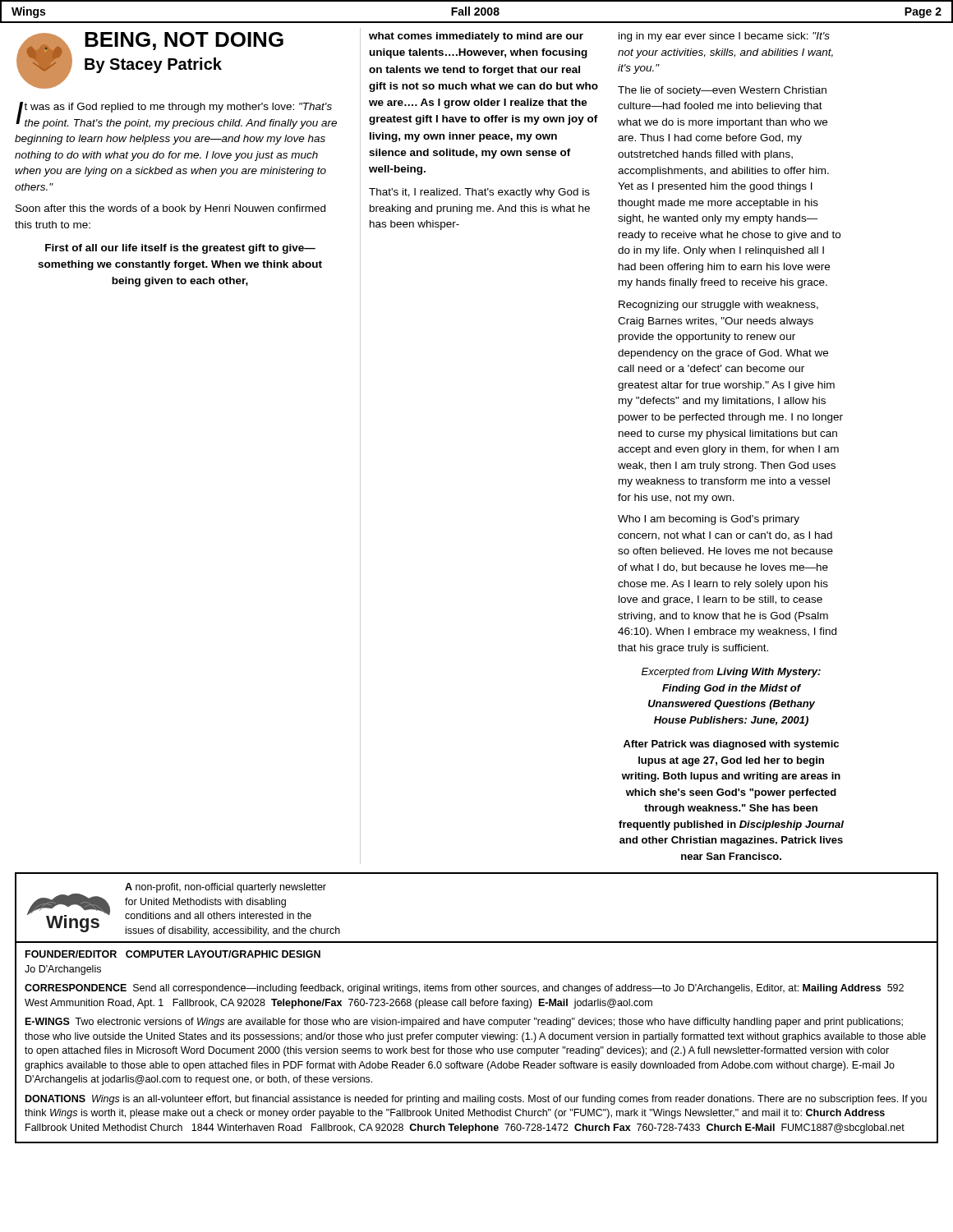This screenshot has height=1232, width=953.
Task: Find the caption with the text "Excerpted from Living With"
Action: 731,696
